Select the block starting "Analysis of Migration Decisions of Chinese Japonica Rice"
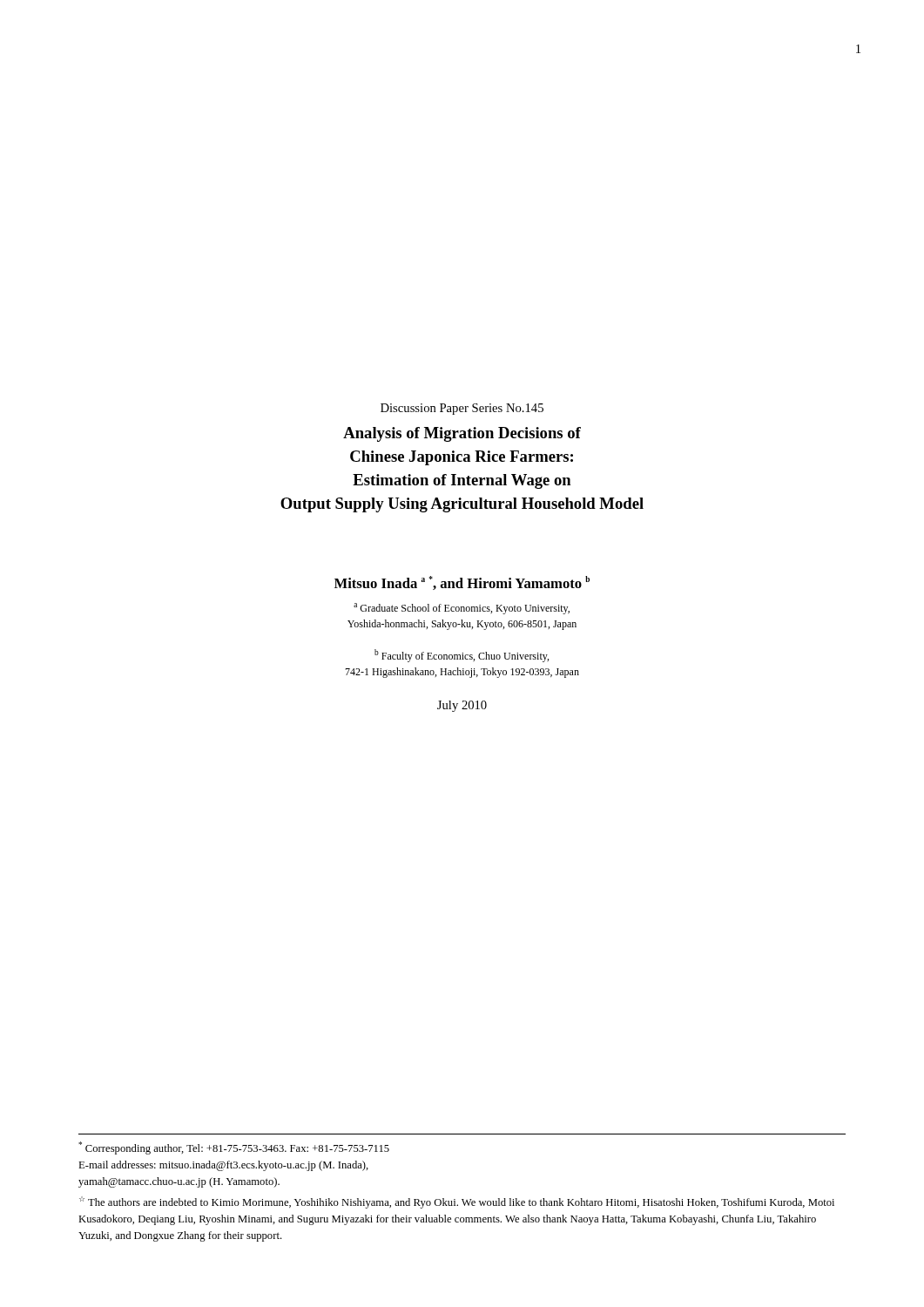924x1307 pixels. pyautogui.click(x=462, y=468)
